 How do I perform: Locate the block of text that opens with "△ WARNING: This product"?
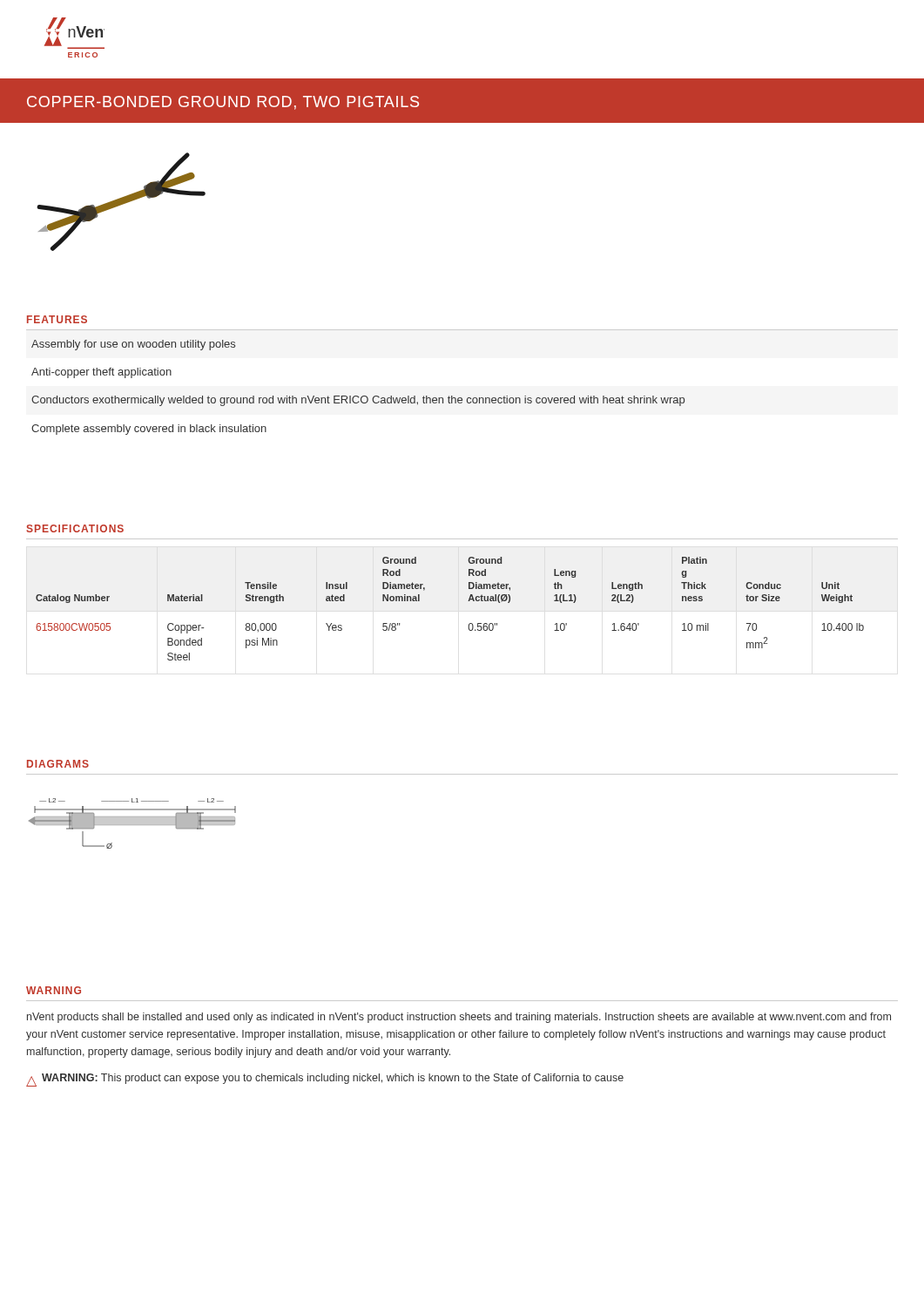coord(325,1080)
